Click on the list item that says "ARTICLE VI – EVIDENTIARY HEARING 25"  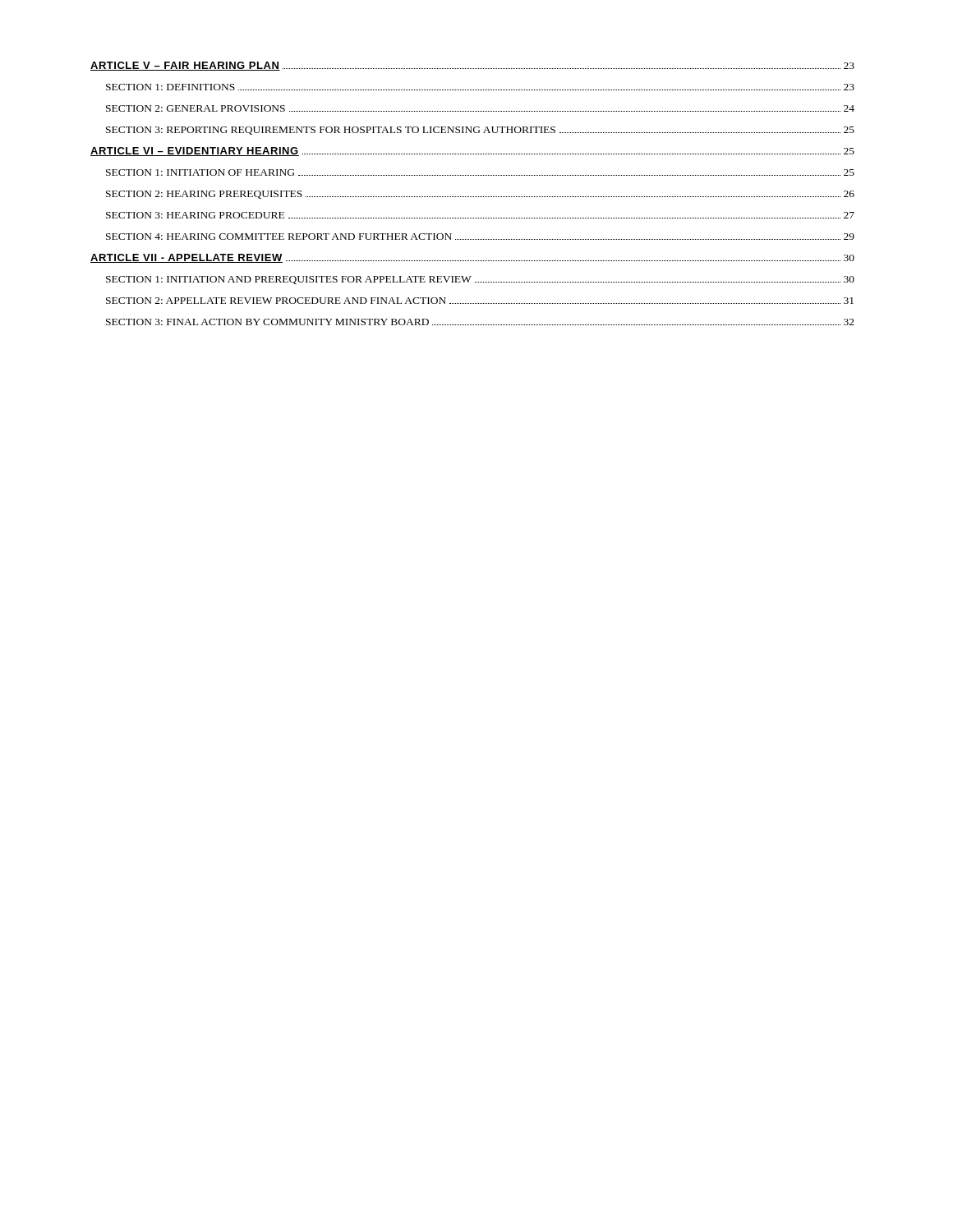pos(472,151)
